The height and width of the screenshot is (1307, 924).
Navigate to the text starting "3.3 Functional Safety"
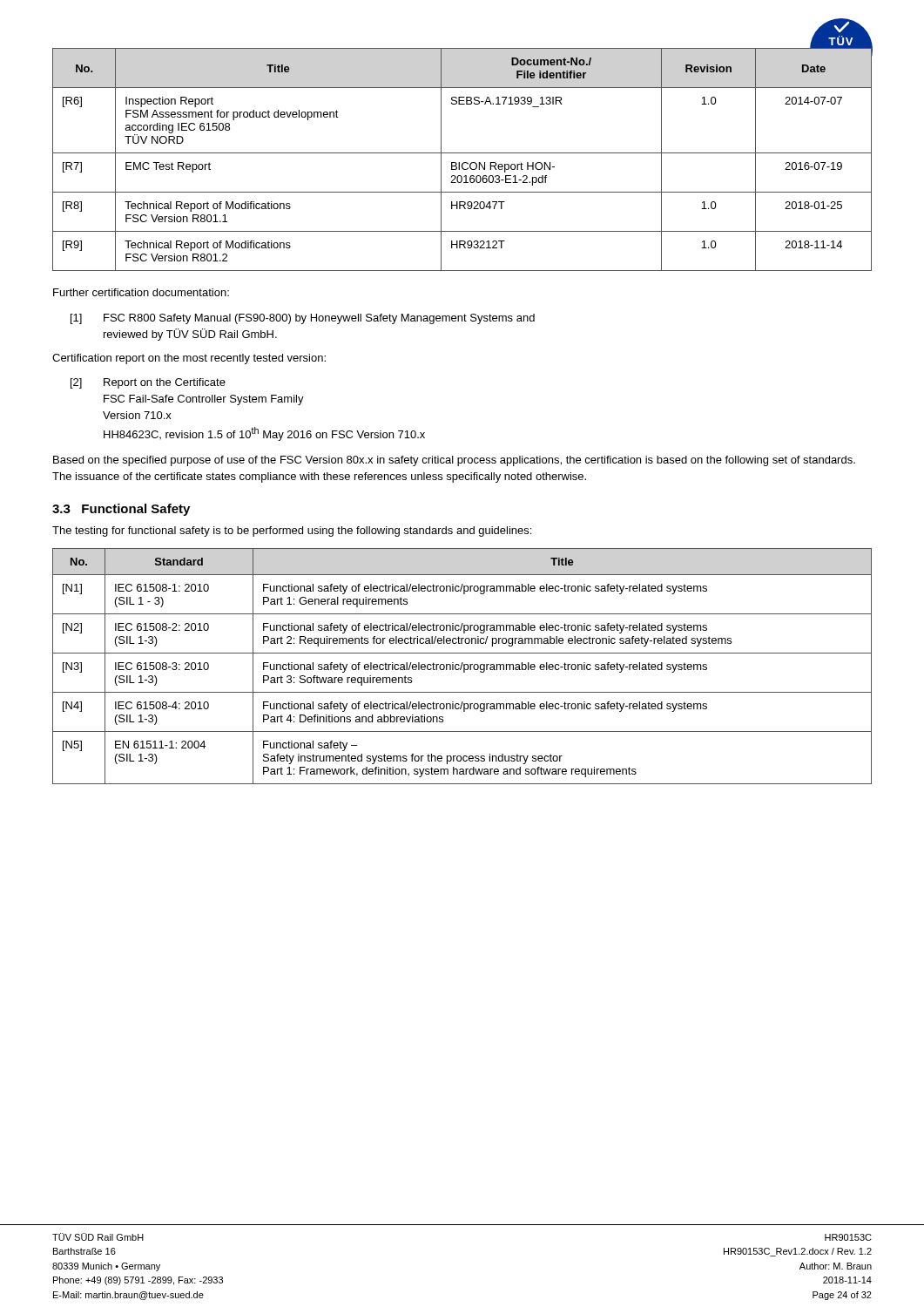click(121, 508)
